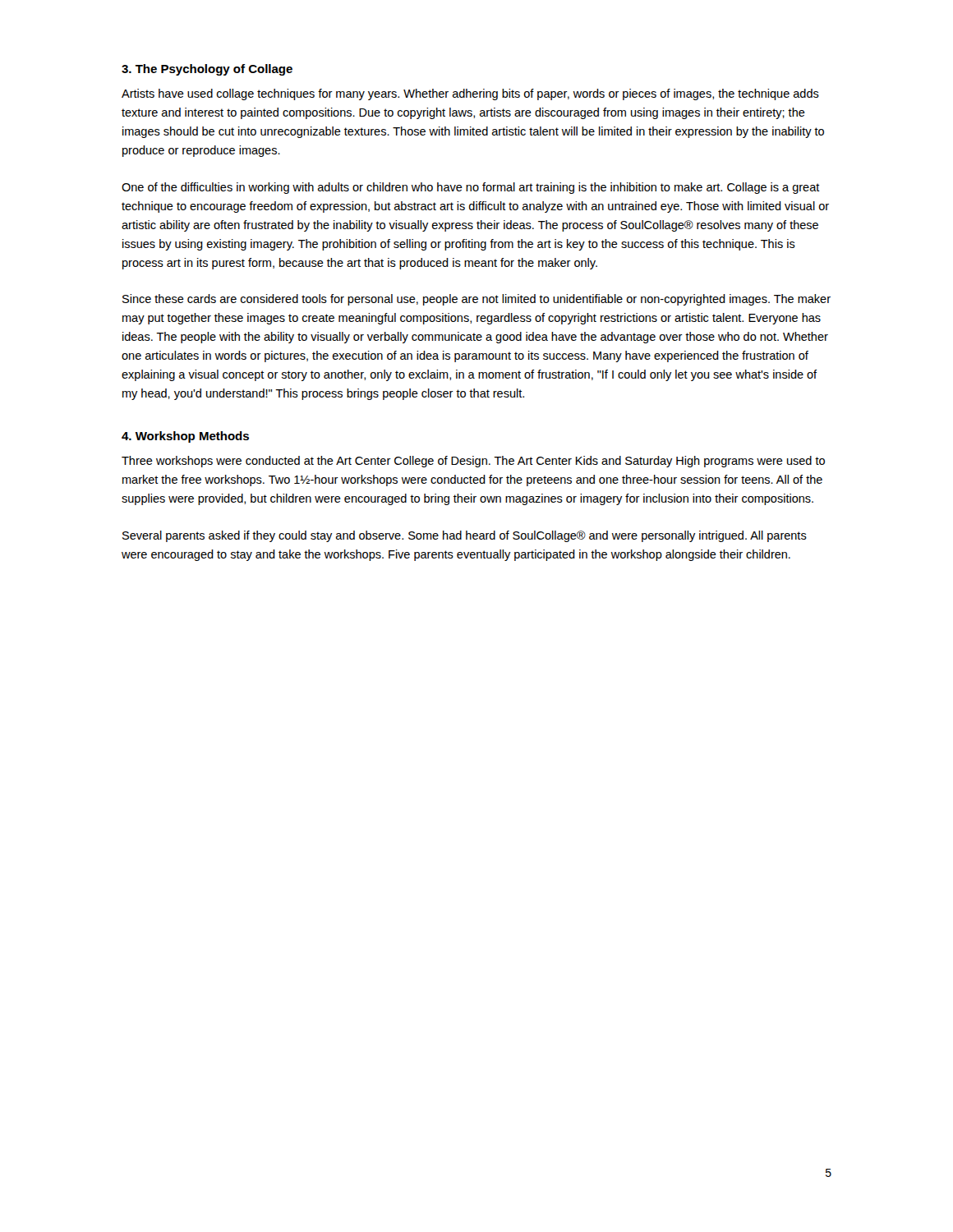
Task: Find the section header that says "3. The Psychology of Collage"
Action: (x=207, y=69)
